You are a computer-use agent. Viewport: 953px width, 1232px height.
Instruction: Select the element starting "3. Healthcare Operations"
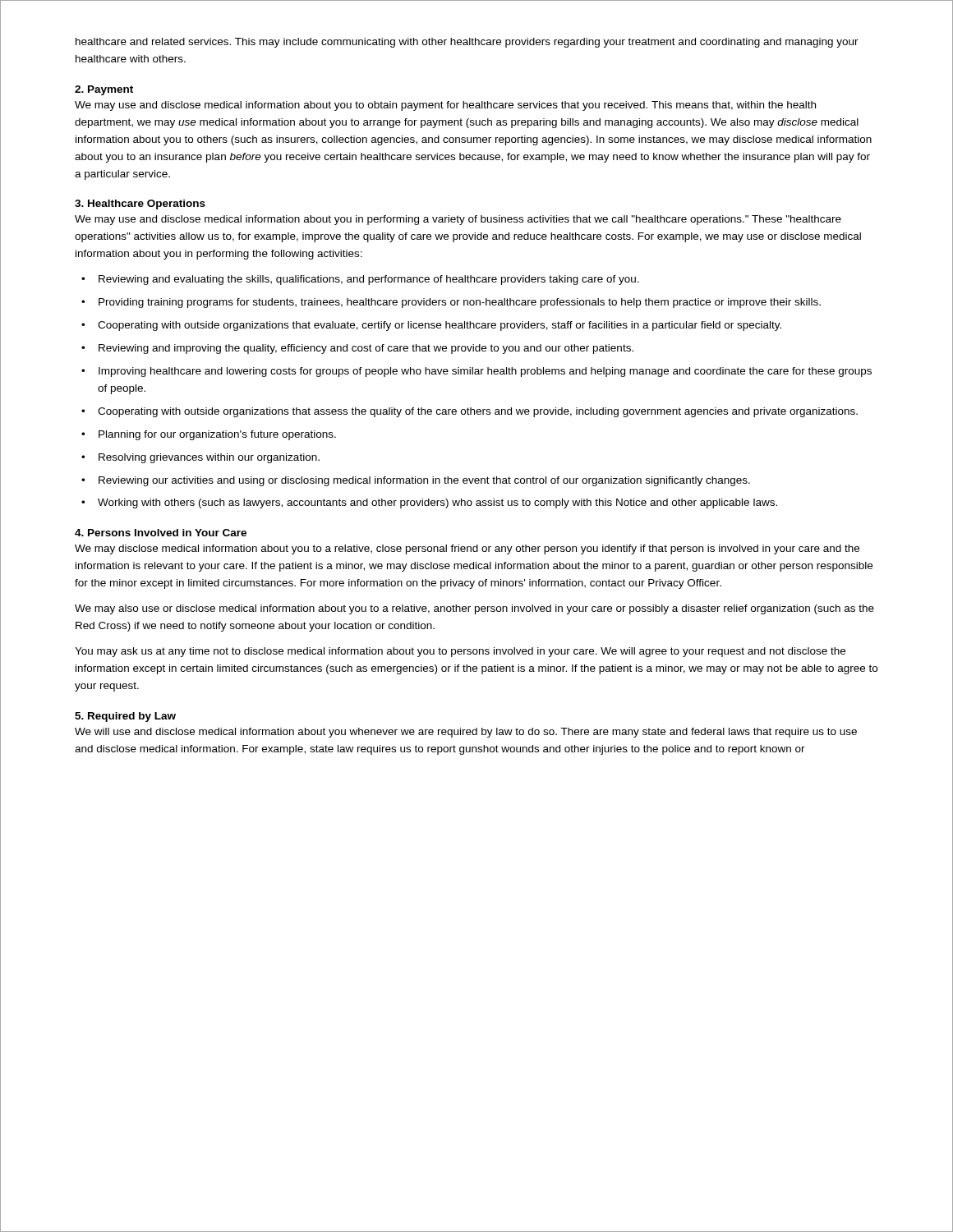click(x=476, y=204)
